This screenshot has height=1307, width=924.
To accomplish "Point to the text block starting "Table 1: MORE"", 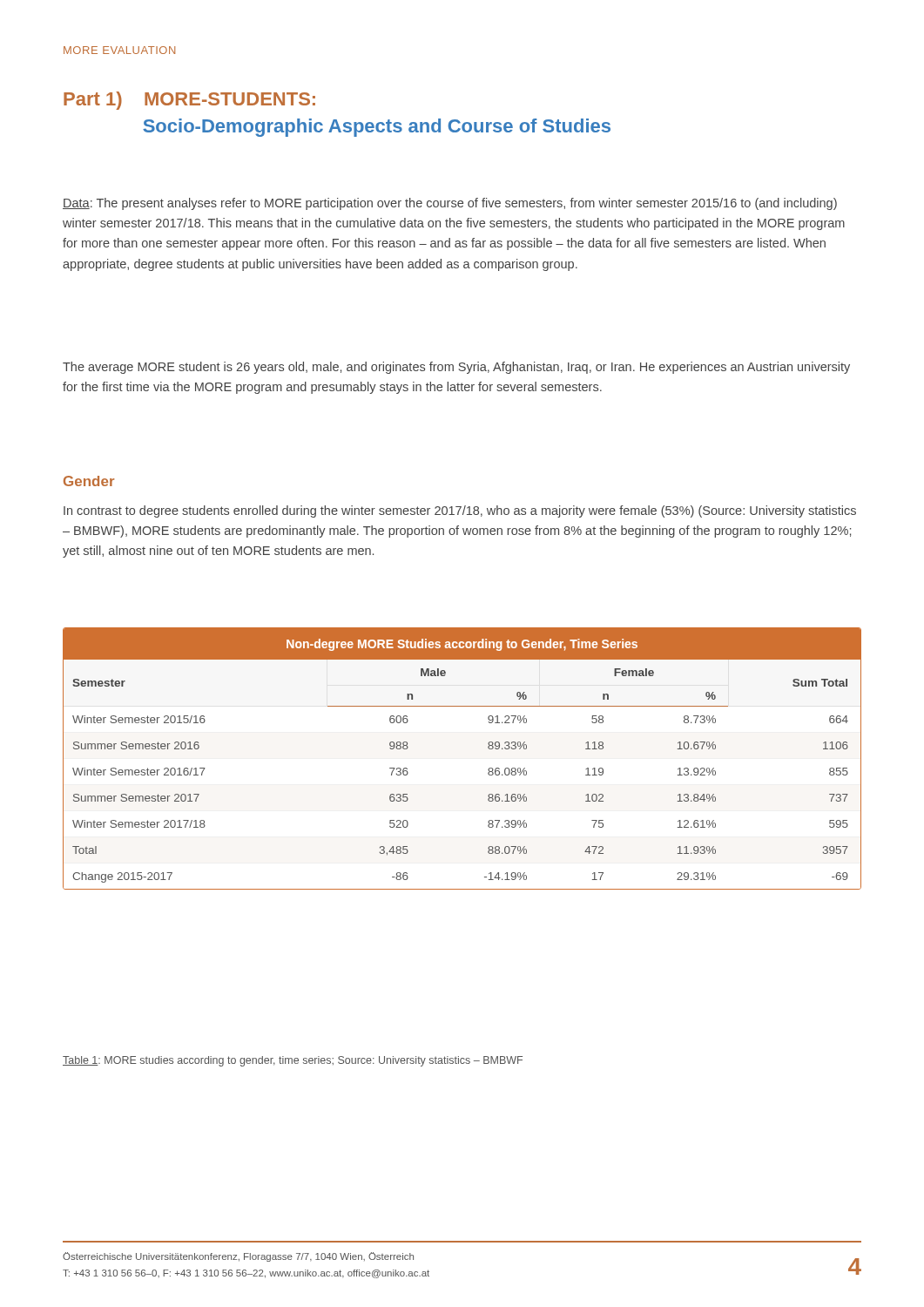I will click(x=293, y=1060).
